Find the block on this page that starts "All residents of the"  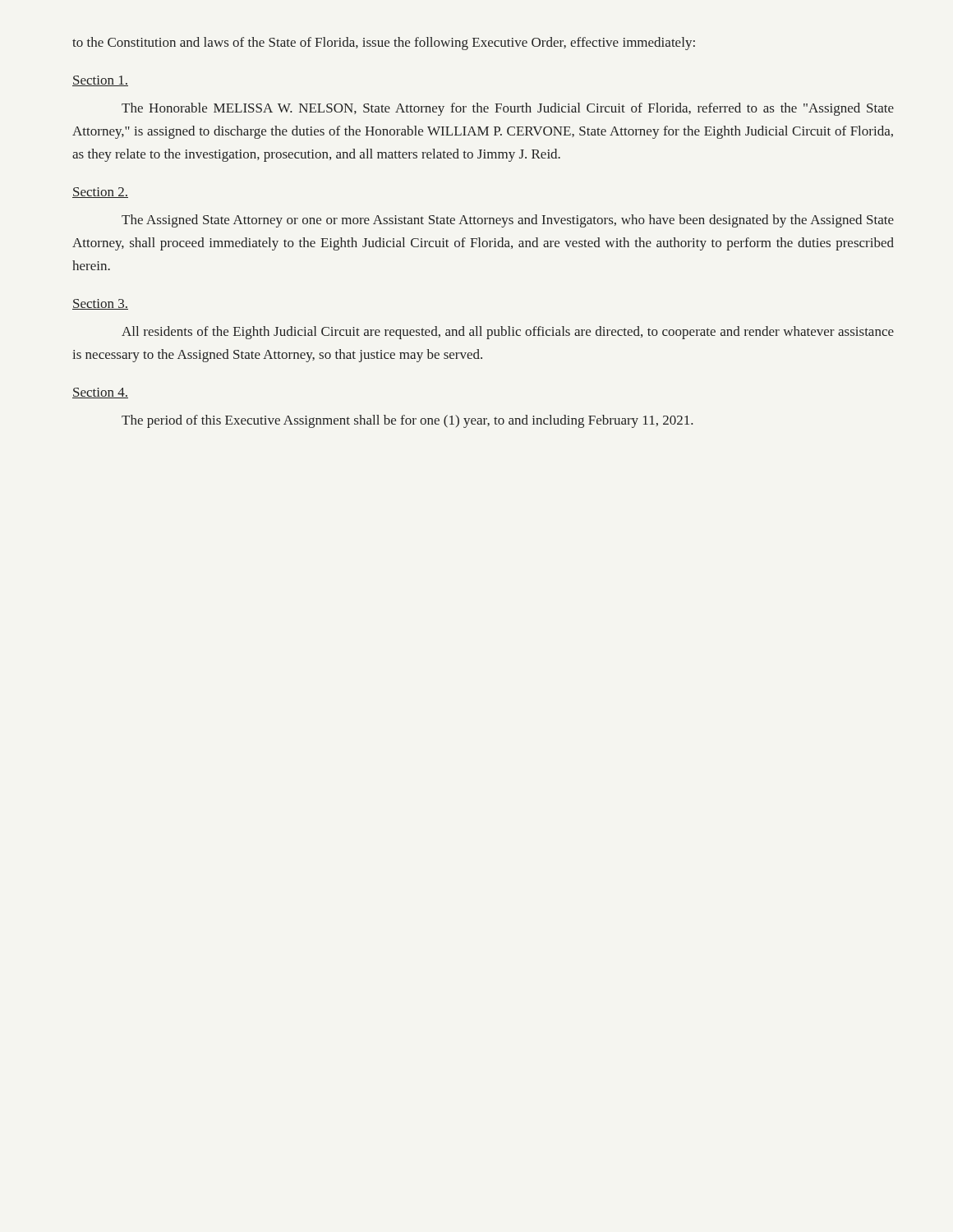[483, 343]
